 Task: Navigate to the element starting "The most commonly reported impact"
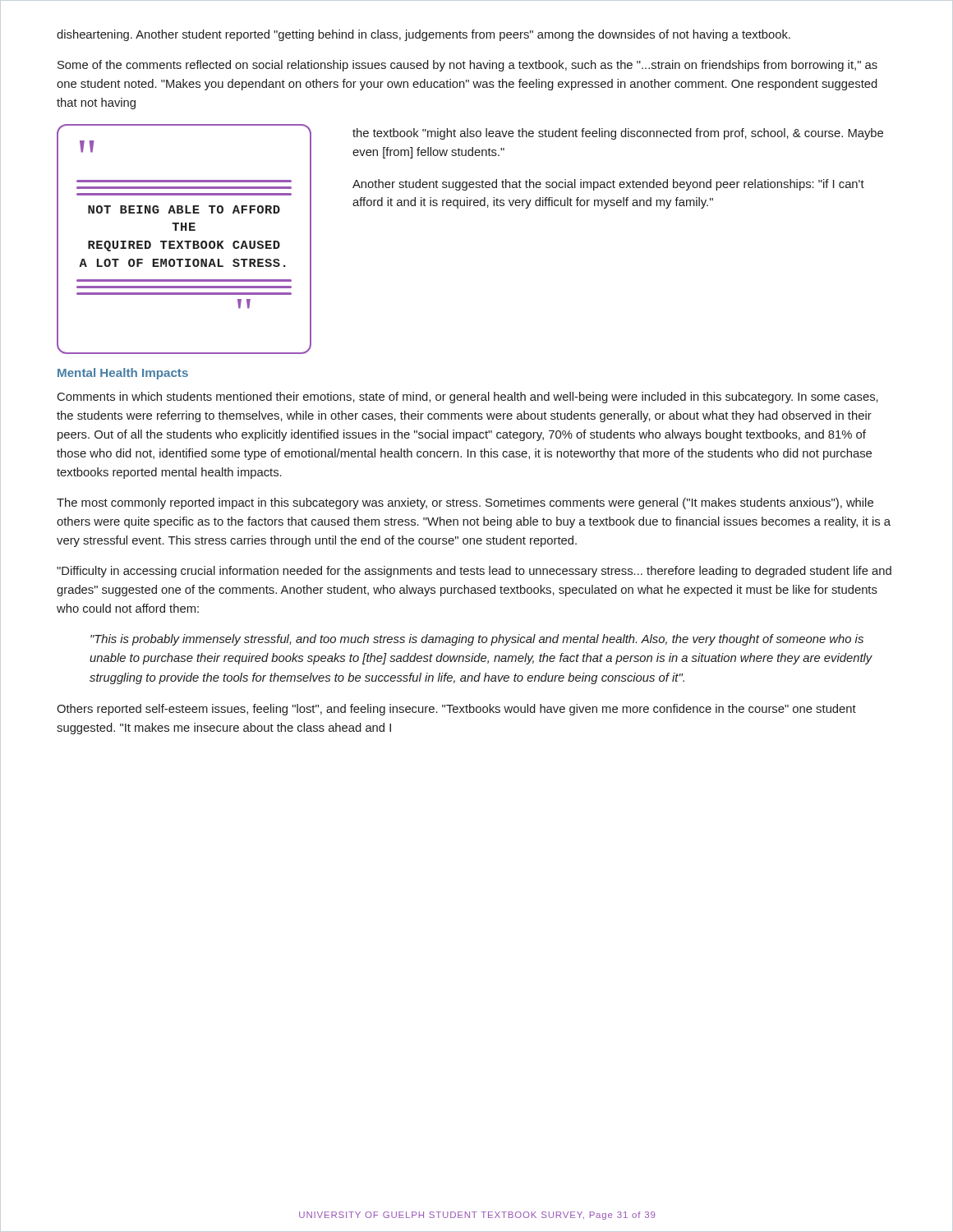point(474,522)
